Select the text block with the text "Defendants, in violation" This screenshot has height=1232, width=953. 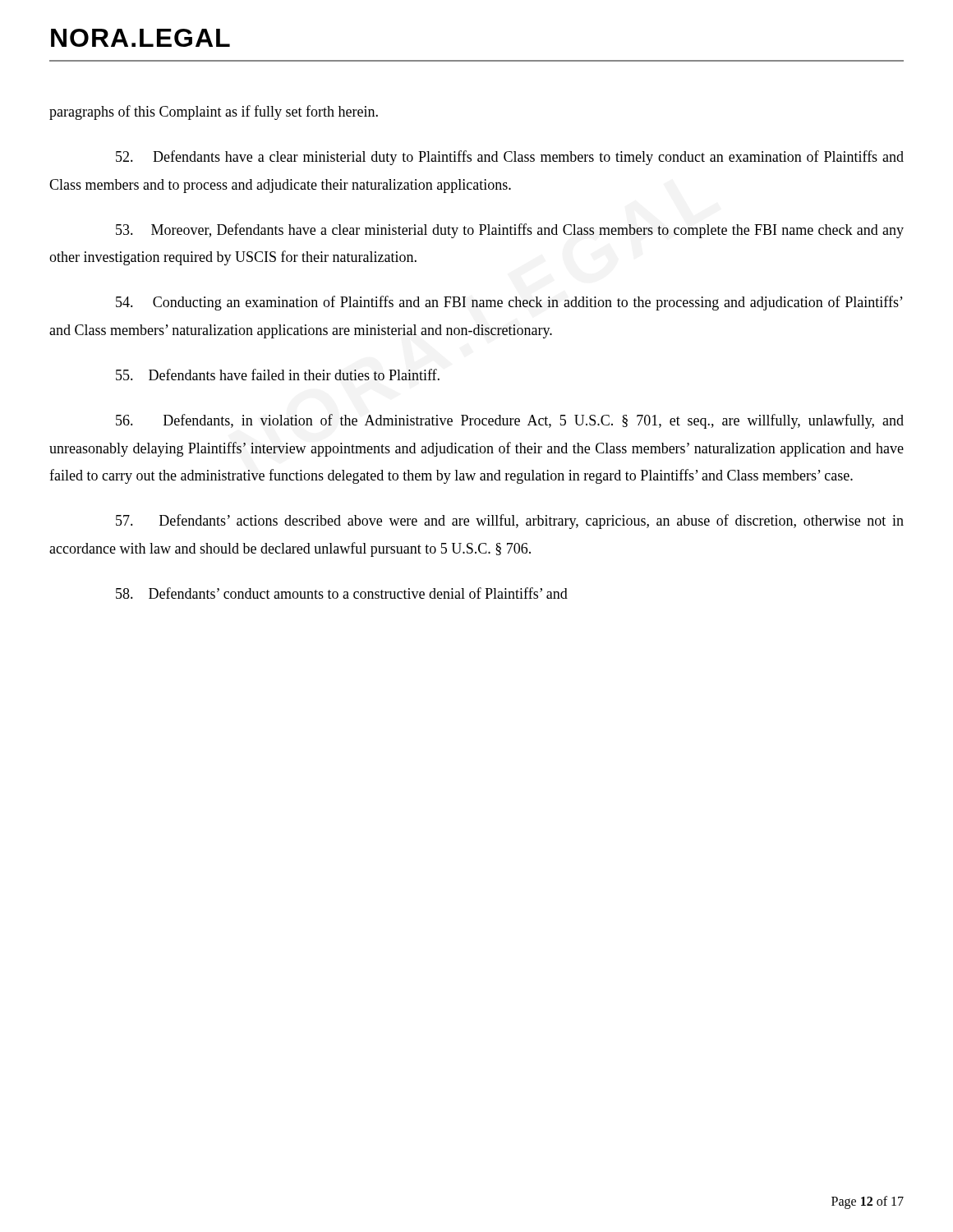pos(476,448)
